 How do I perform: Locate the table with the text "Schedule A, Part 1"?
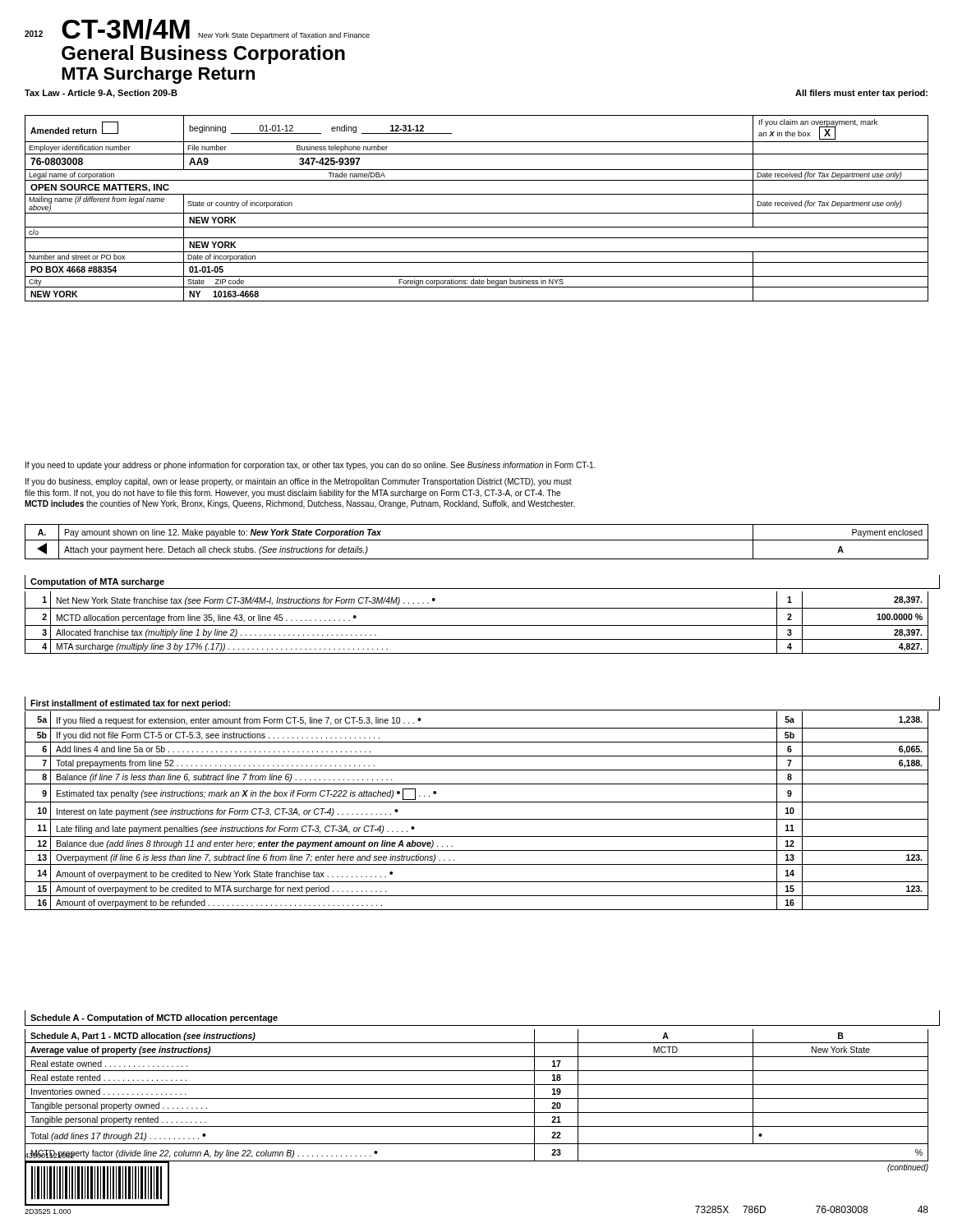pos(476,1101)
